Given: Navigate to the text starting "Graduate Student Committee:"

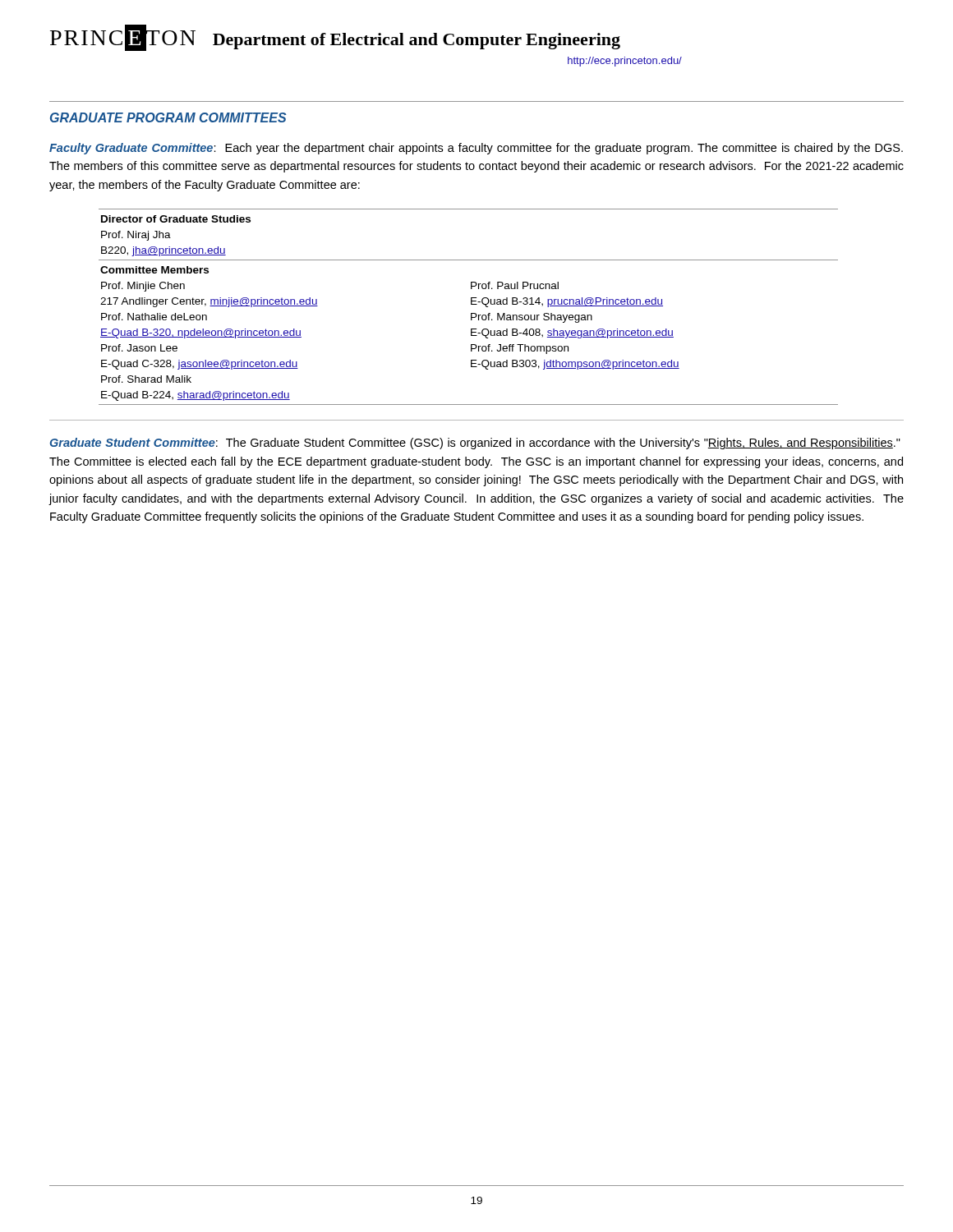Looking at the screenshot, I should (476, 480).
